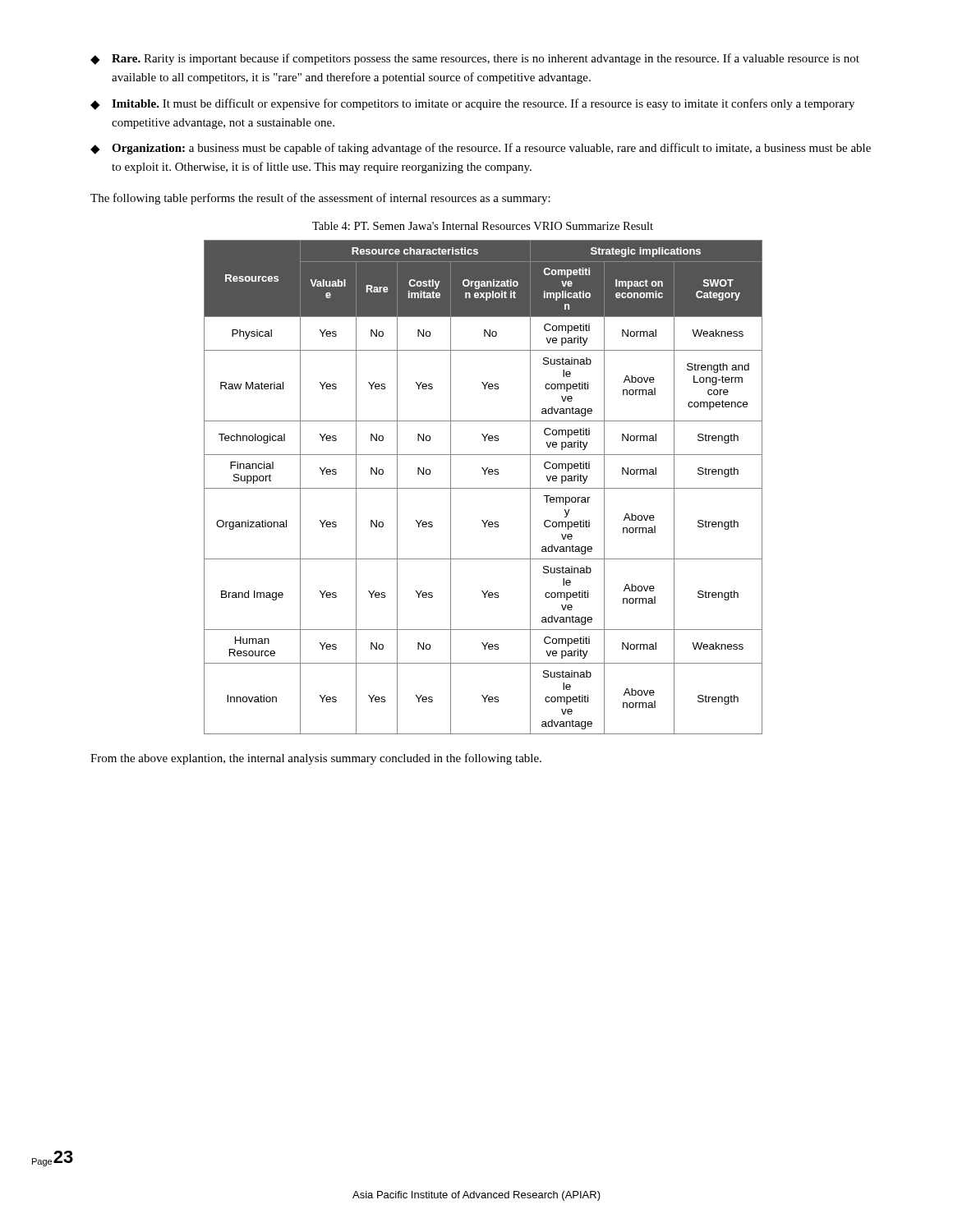Click on the table containing "Resource characteristics"

click(x=483, y=487)
